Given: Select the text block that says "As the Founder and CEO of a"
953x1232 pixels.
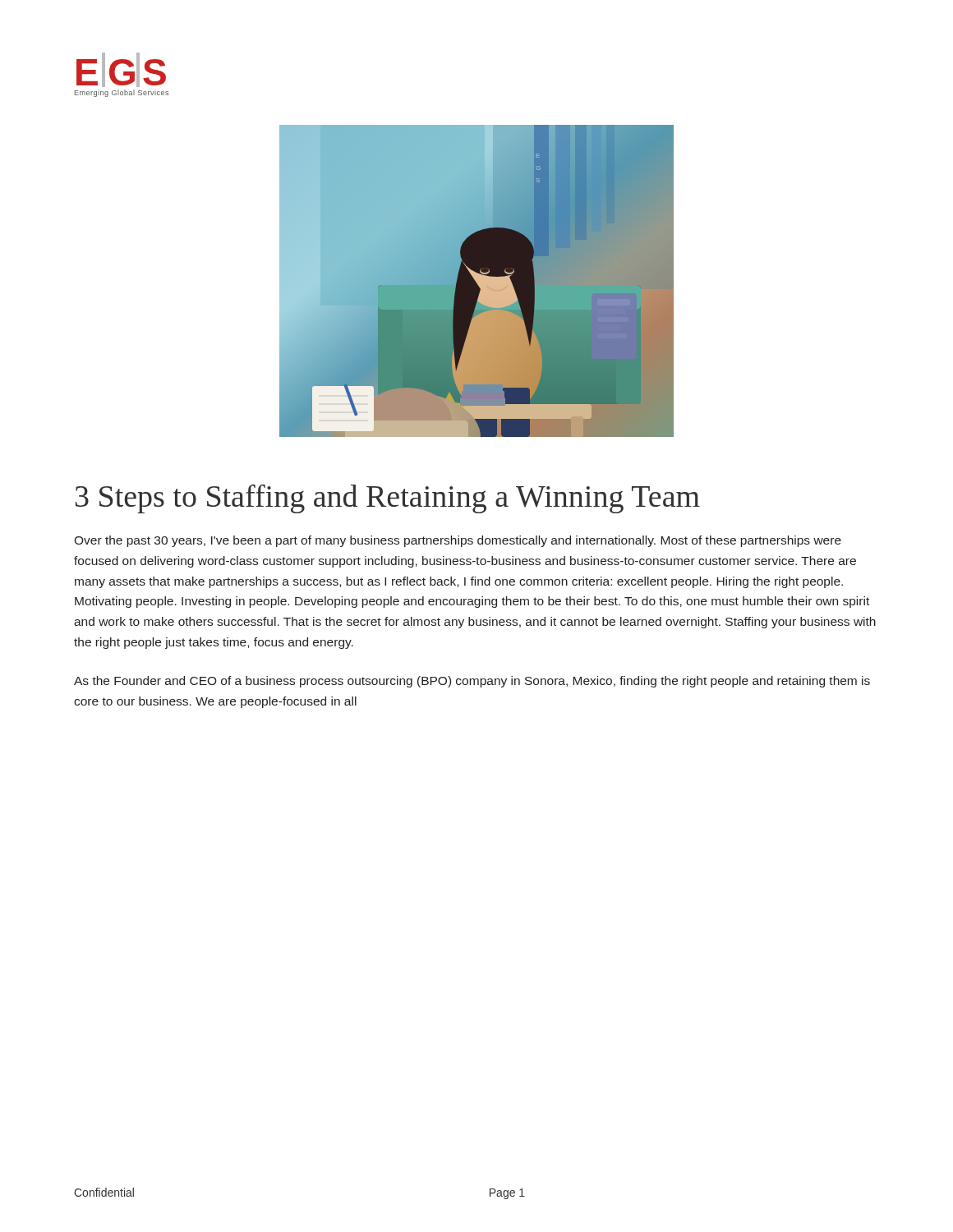Looking at the screenshot, I should click(472, 690).
